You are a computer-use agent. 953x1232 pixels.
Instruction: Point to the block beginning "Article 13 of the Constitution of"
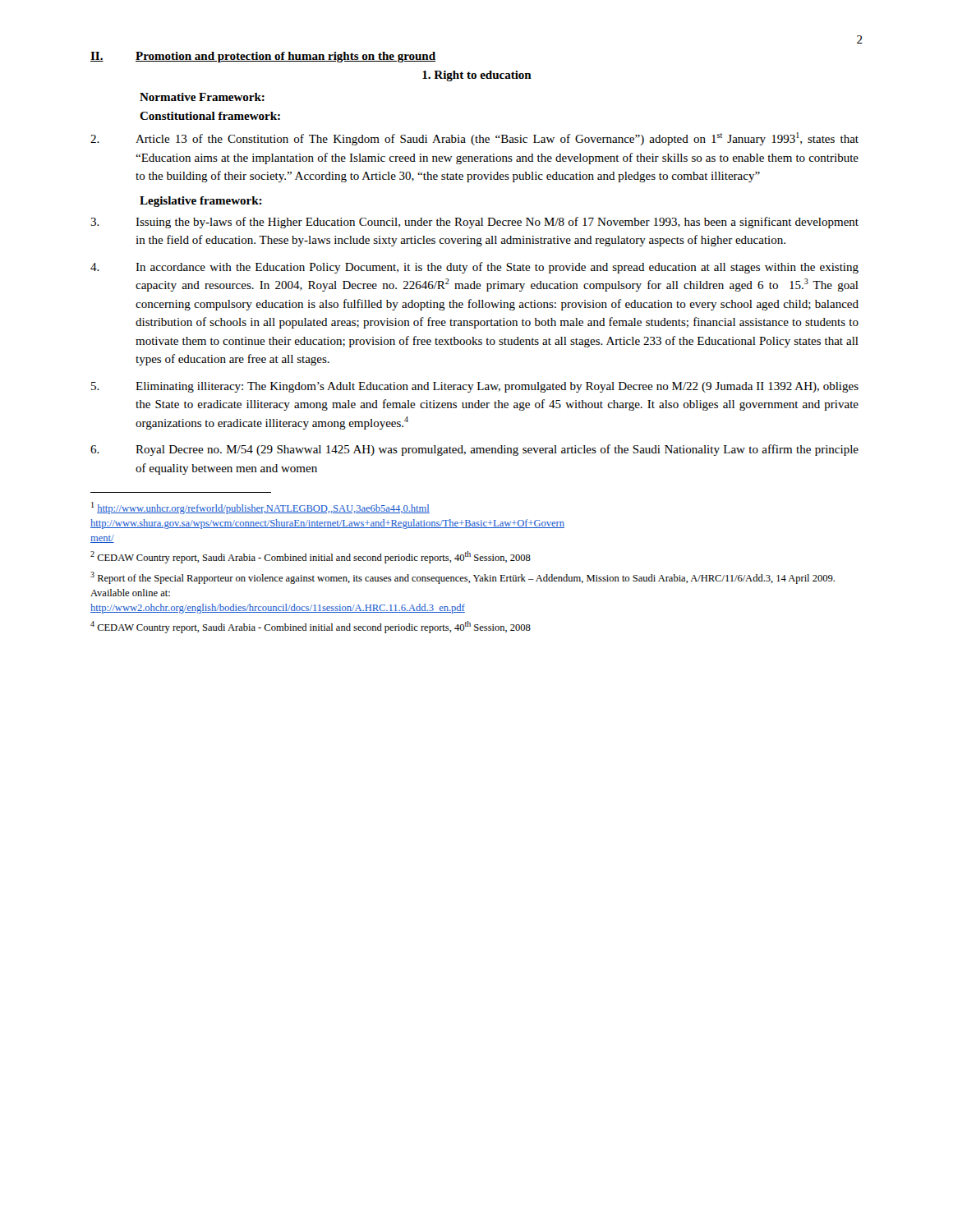click(474, 157)
